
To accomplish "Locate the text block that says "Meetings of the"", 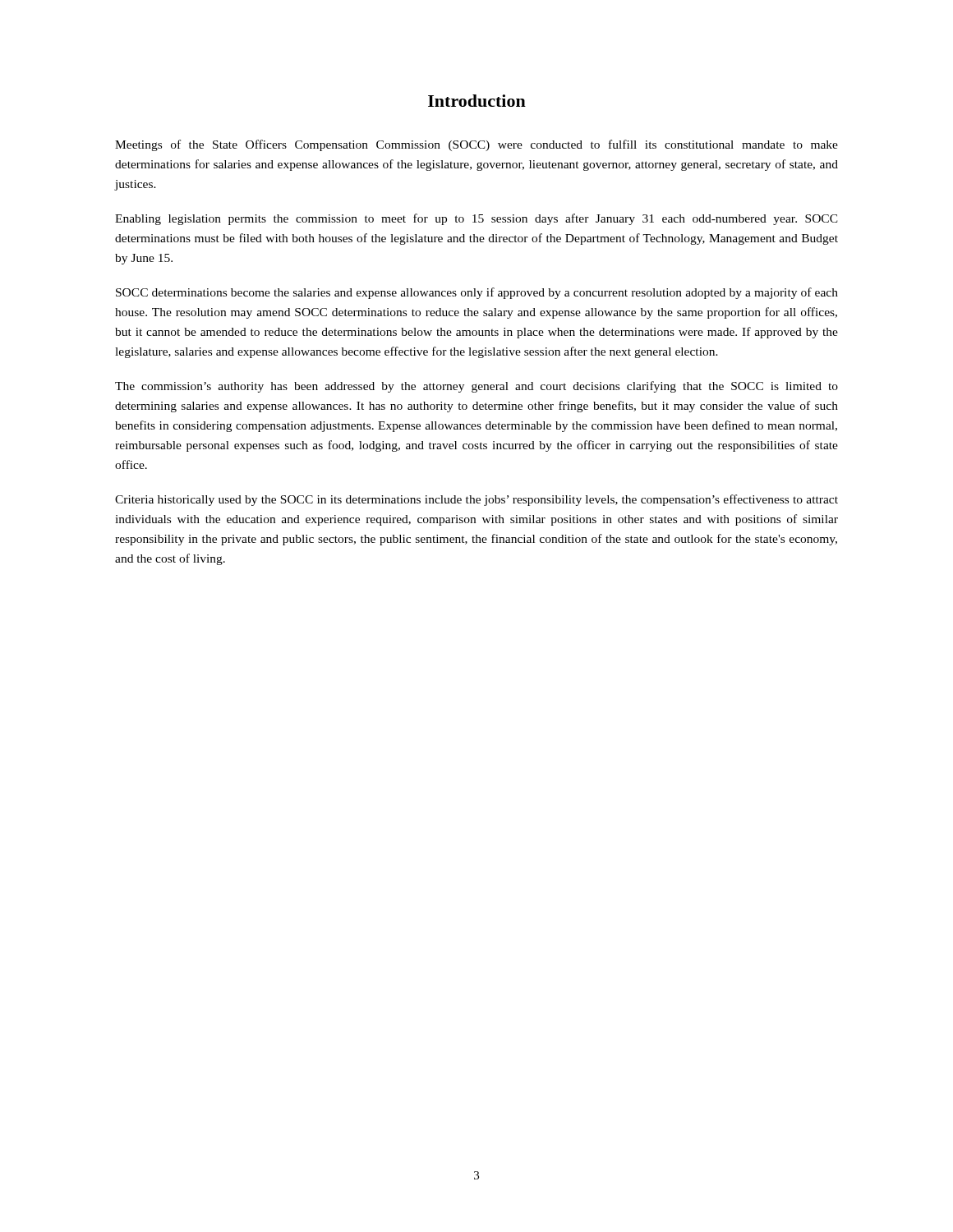I will pos(476,164).
